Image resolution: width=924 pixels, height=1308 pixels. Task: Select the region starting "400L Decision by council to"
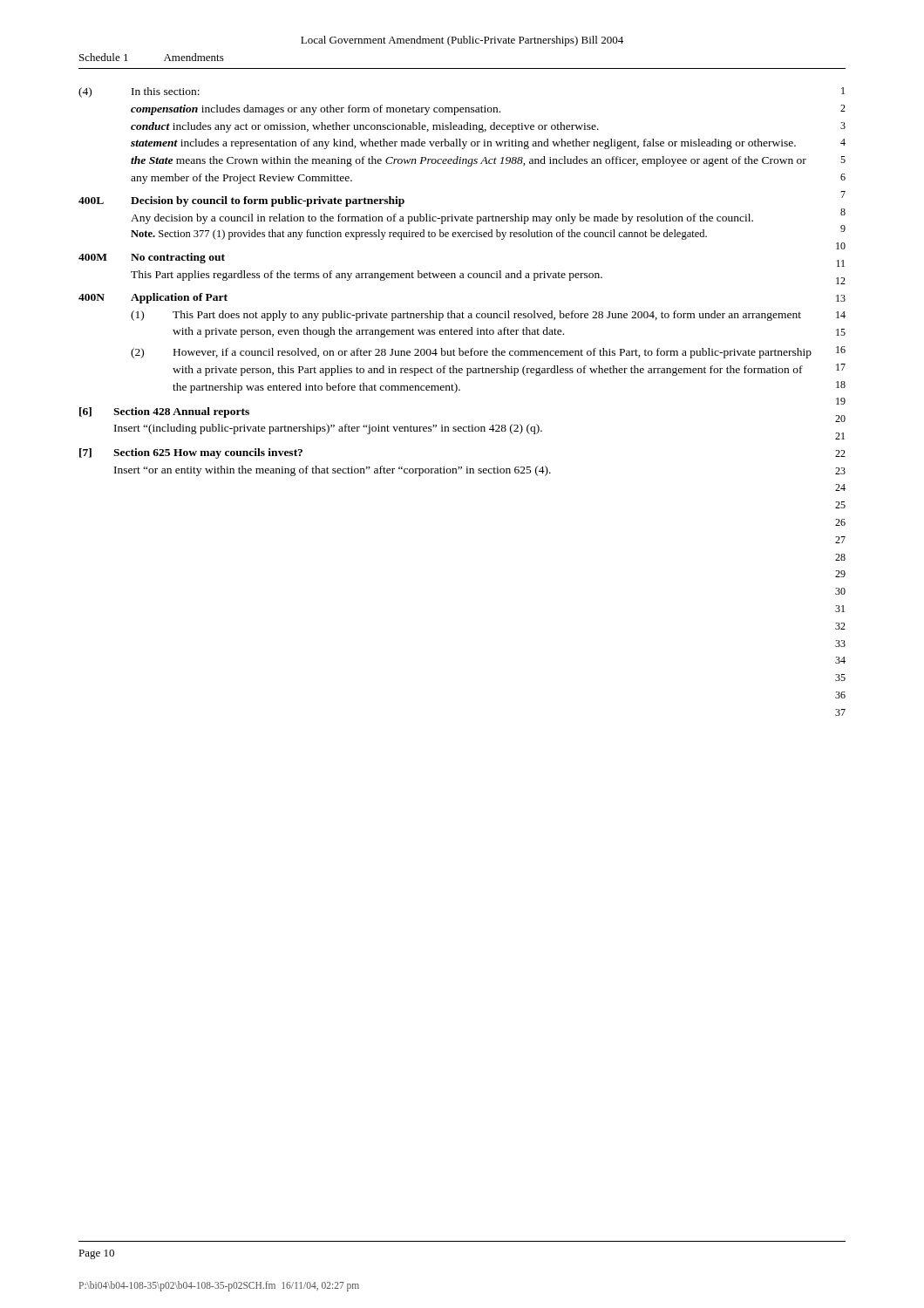(x=242, y=200)
